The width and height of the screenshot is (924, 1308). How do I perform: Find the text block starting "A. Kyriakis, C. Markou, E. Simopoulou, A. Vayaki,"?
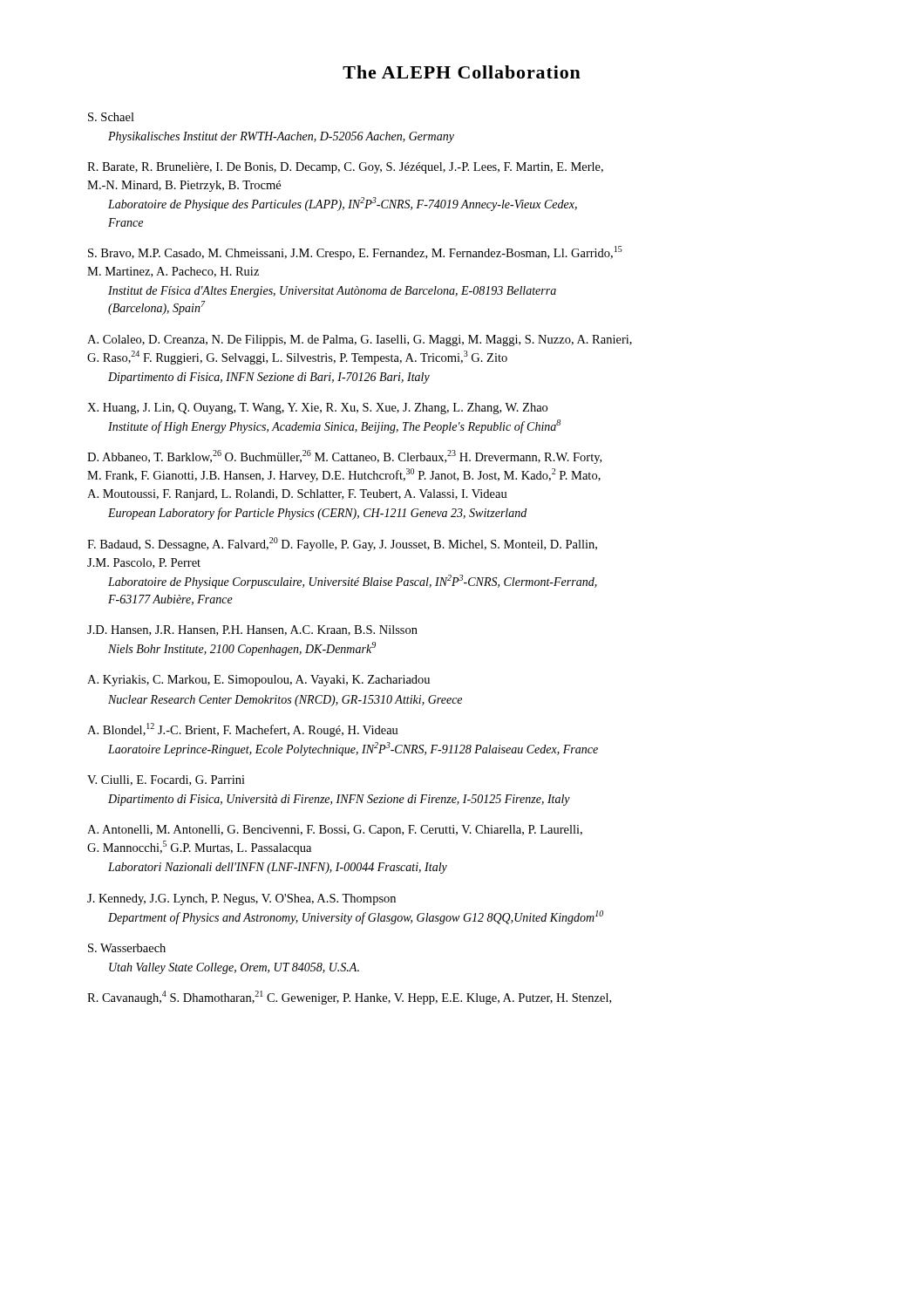(x=462, y=690)
